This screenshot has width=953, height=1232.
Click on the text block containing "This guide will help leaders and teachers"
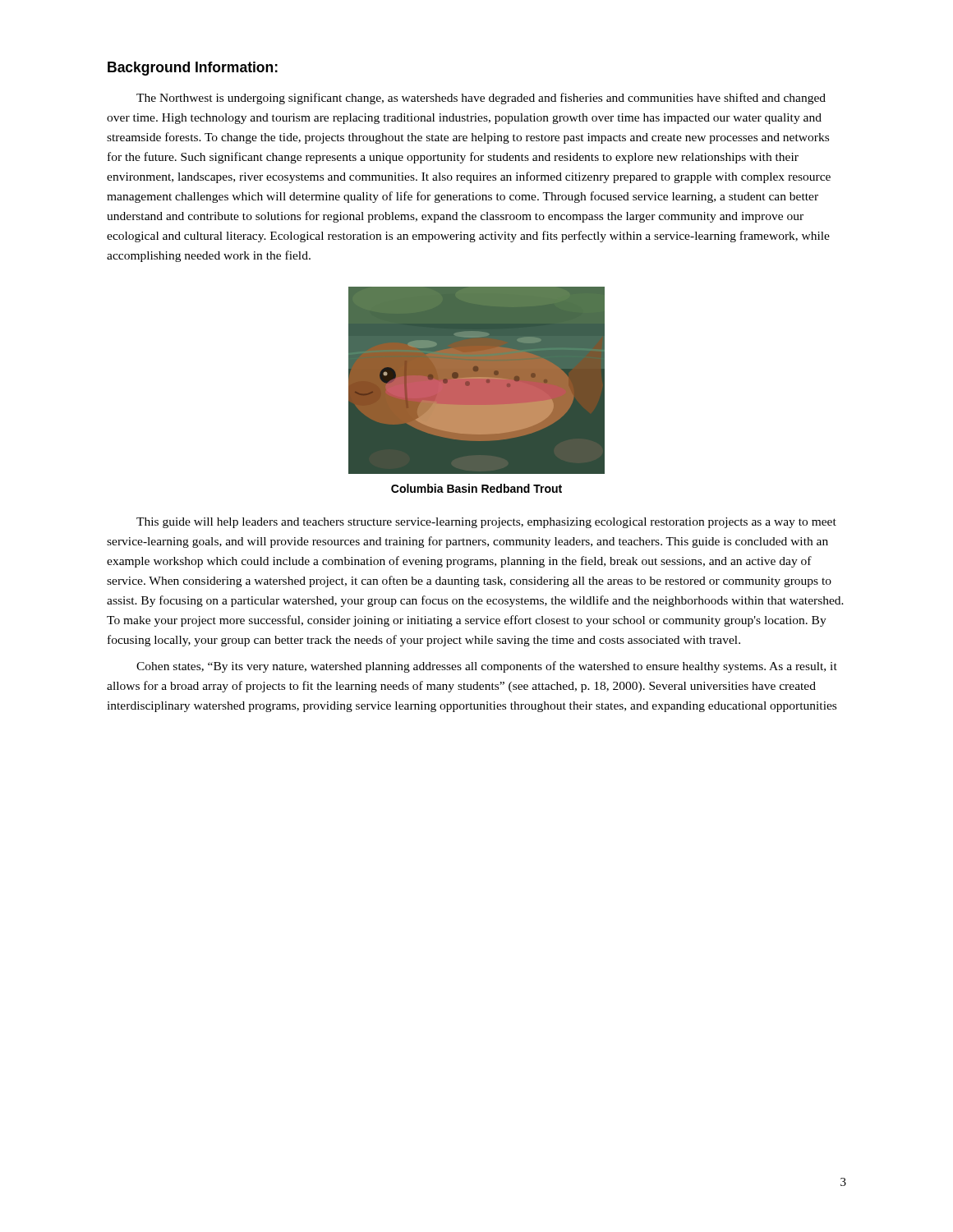pyautogui.click(x=476, y=614)
